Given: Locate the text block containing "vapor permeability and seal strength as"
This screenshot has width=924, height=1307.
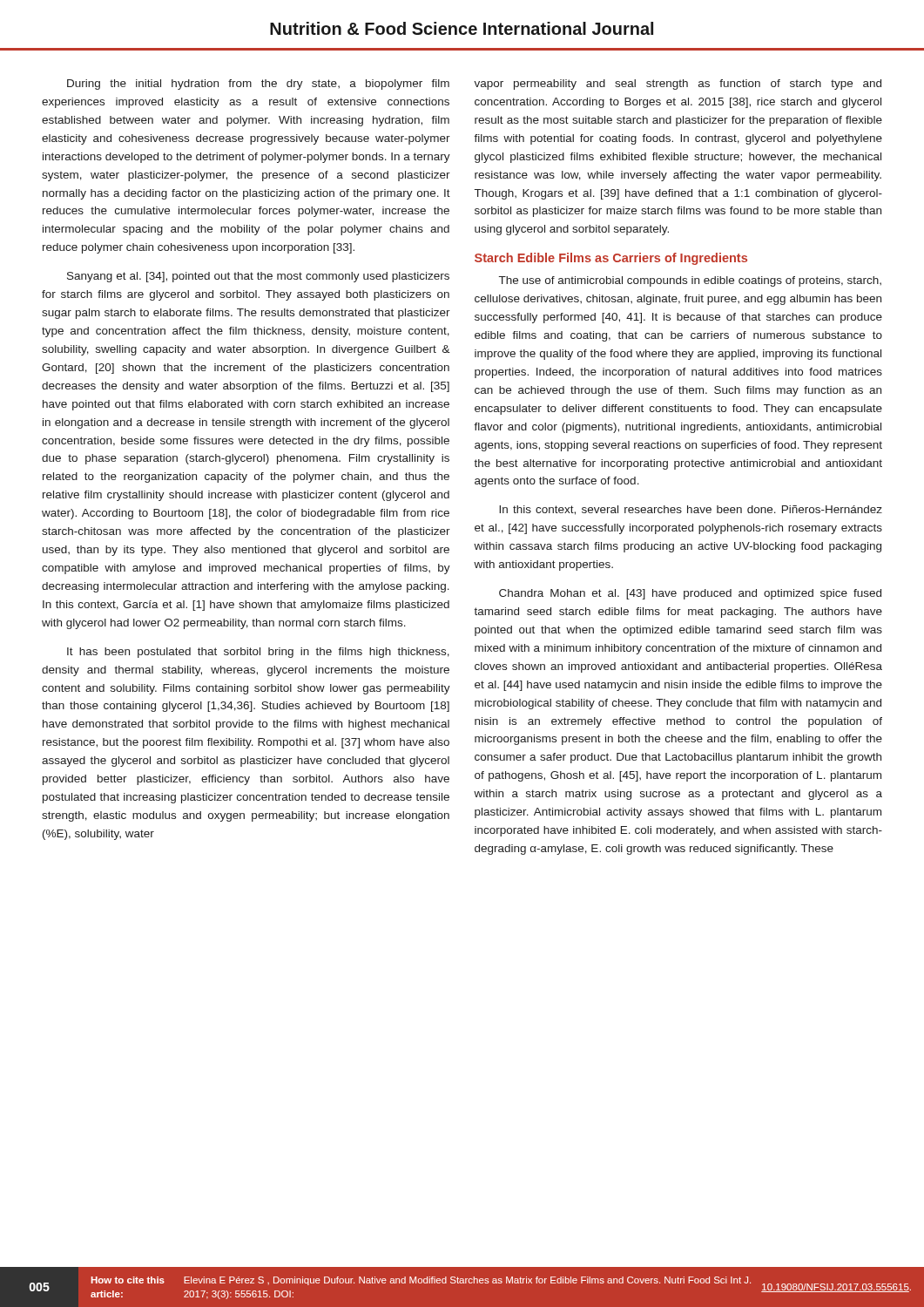Looking at the screenshot, I should (678, 157).
